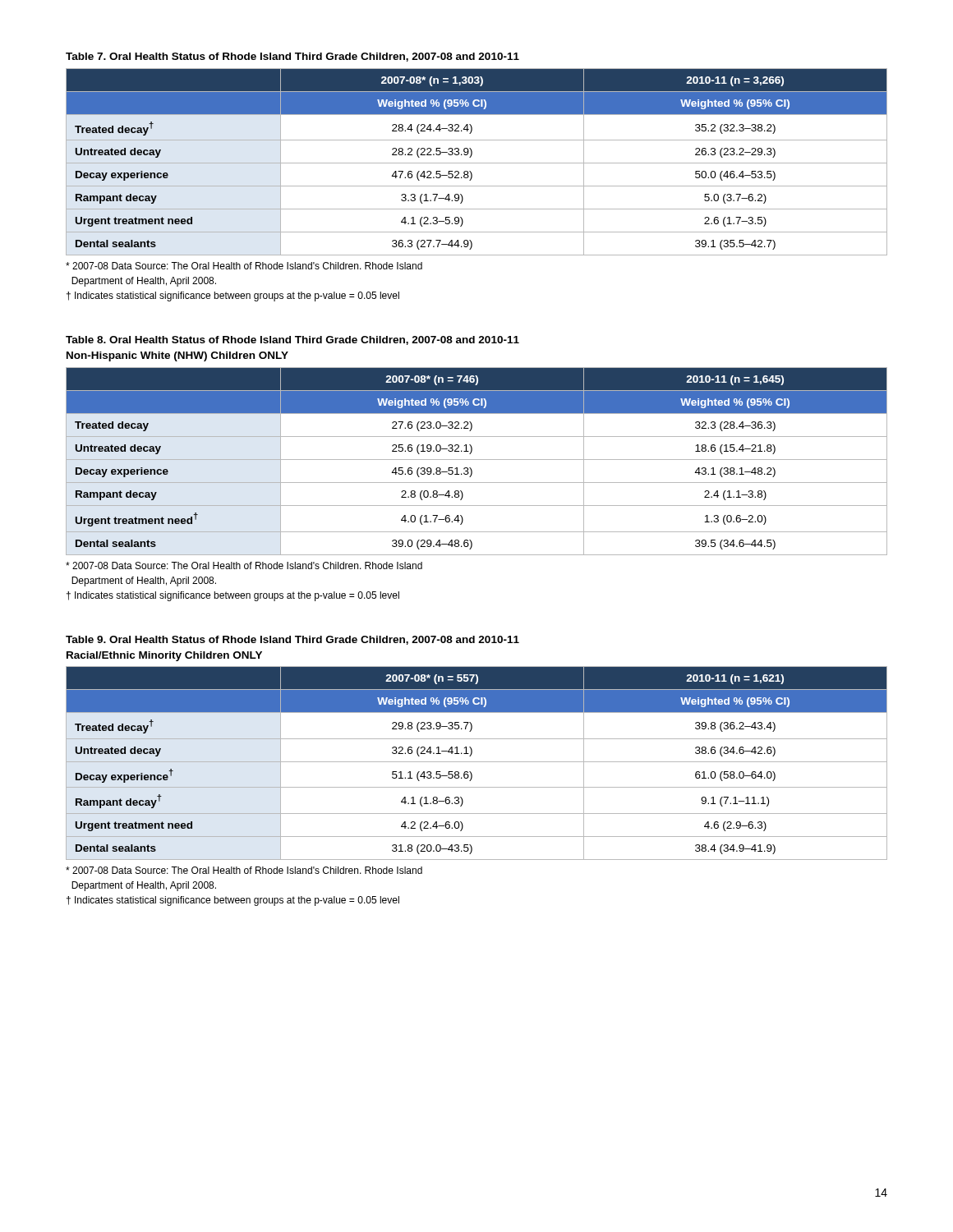Click on the region starting "Table 8. Oral Health Status of Rhode"
The height and width of the screenshot is (1232, 953).
pos(292,348)
